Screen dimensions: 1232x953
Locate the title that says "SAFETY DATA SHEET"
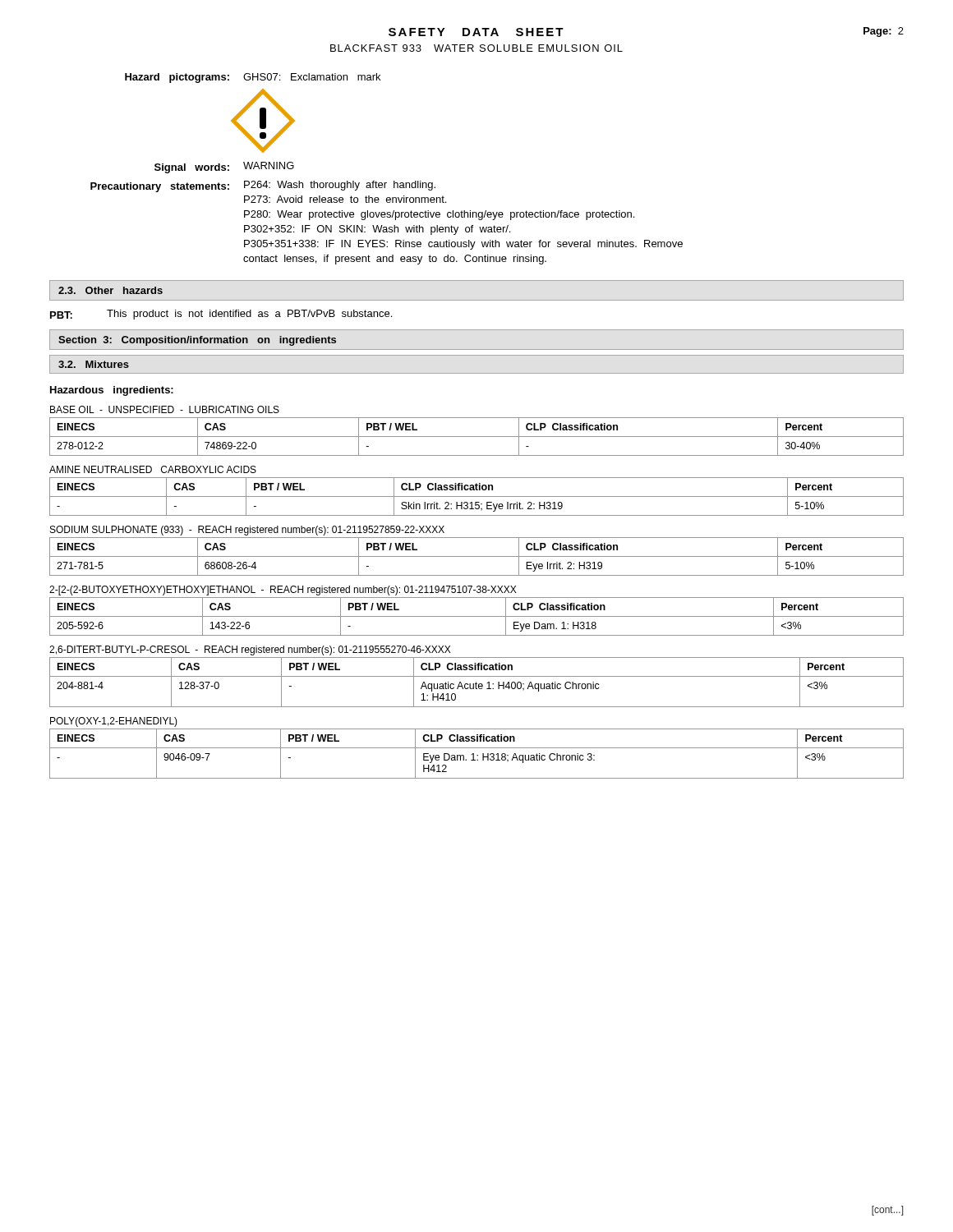[x=476, y=32]
